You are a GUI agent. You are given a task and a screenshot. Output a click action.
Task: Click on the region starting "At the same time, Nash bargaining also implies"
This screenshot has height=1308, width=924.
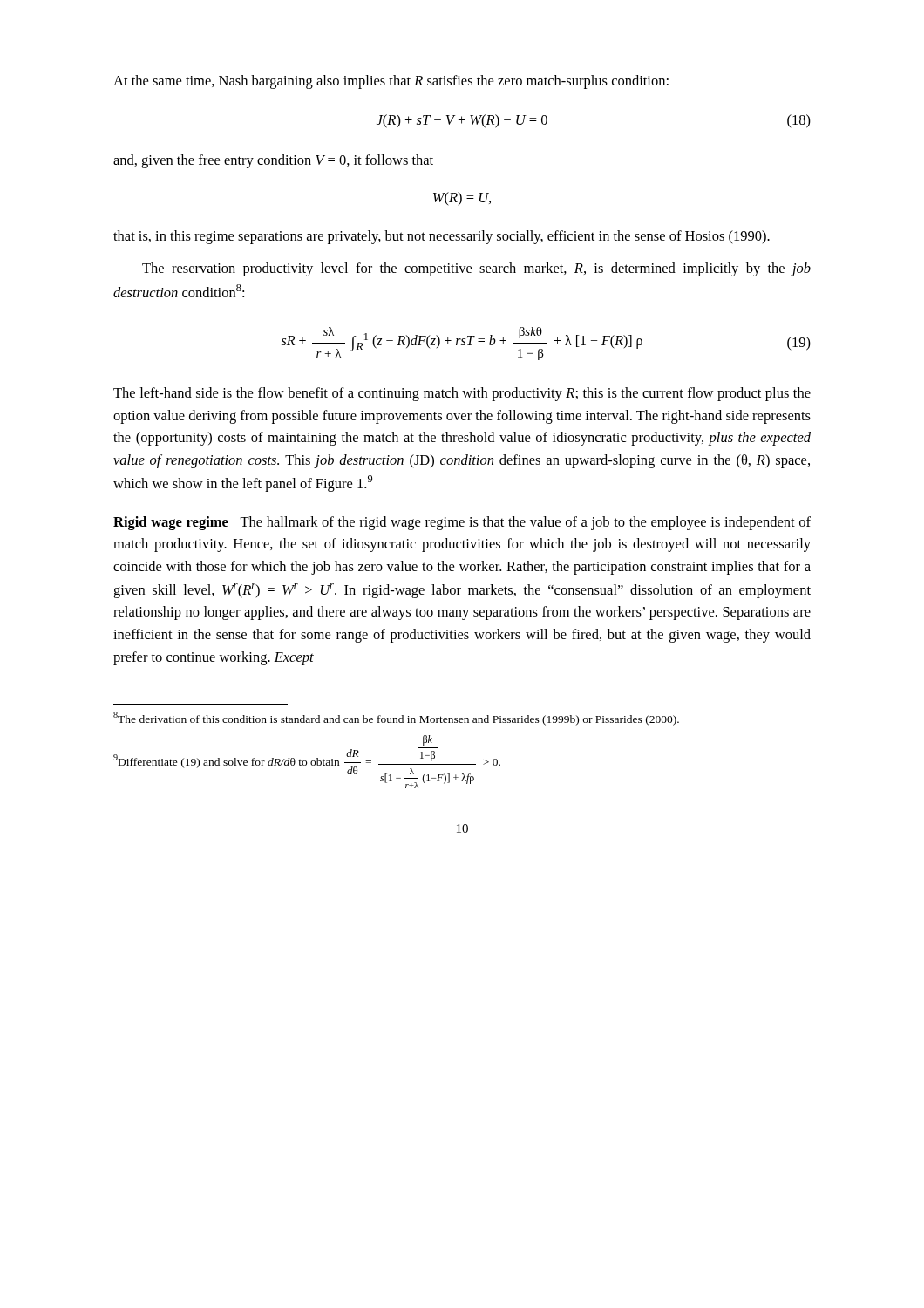[462, 81]
